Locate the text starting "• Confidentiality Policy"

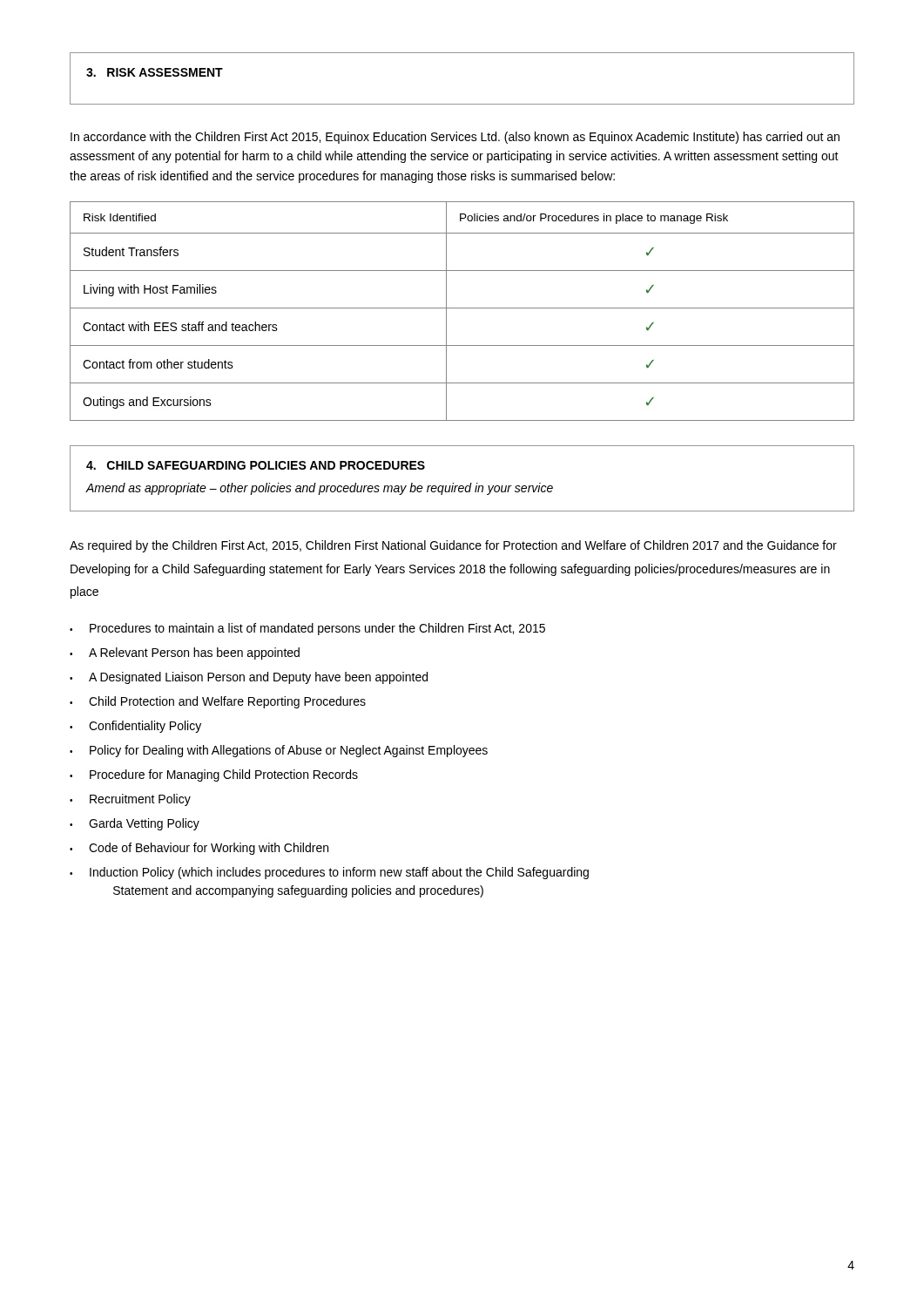[x=135, y=727]
